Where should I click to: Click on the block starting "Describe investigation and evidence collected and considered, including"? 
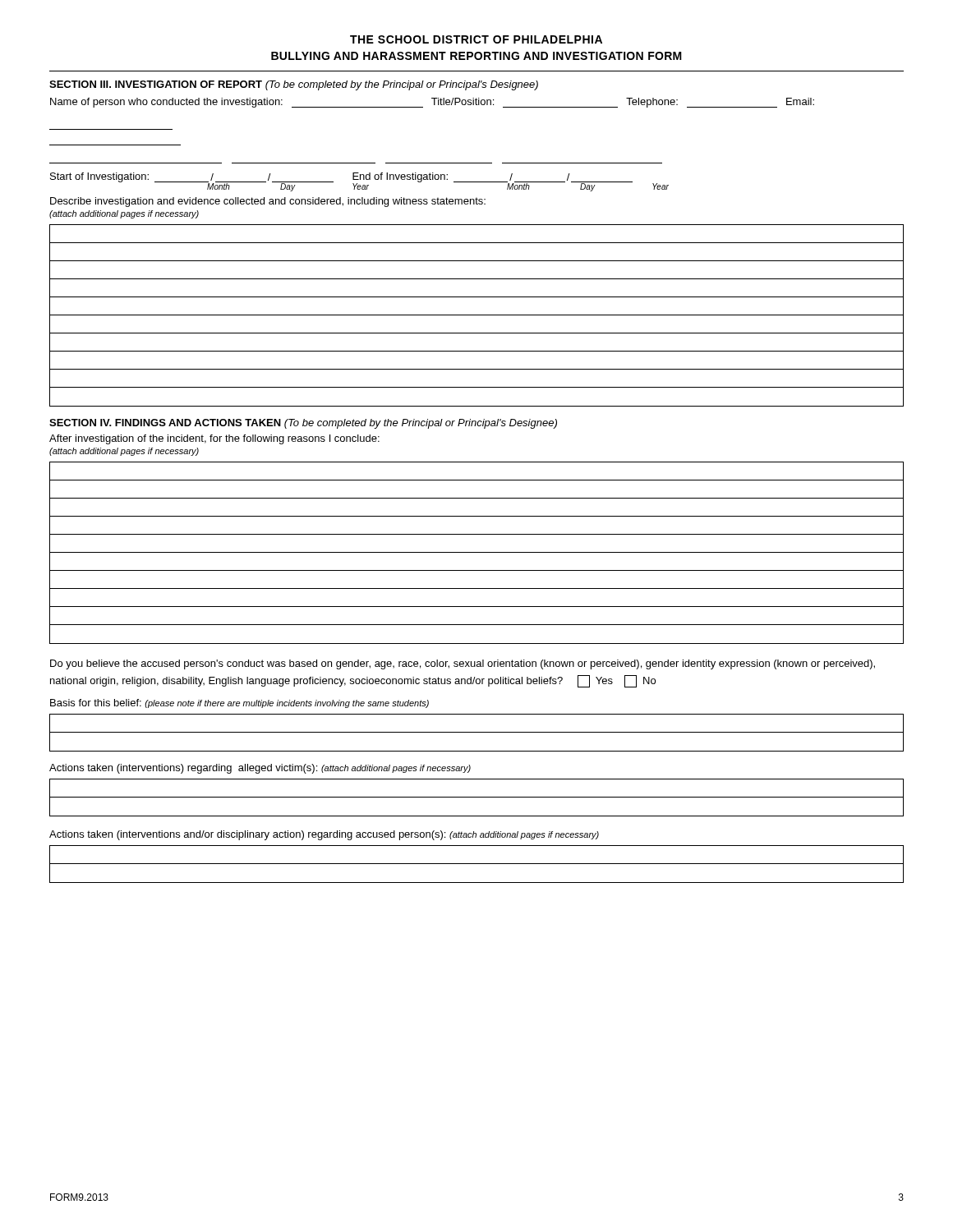(x=268, y=207)
